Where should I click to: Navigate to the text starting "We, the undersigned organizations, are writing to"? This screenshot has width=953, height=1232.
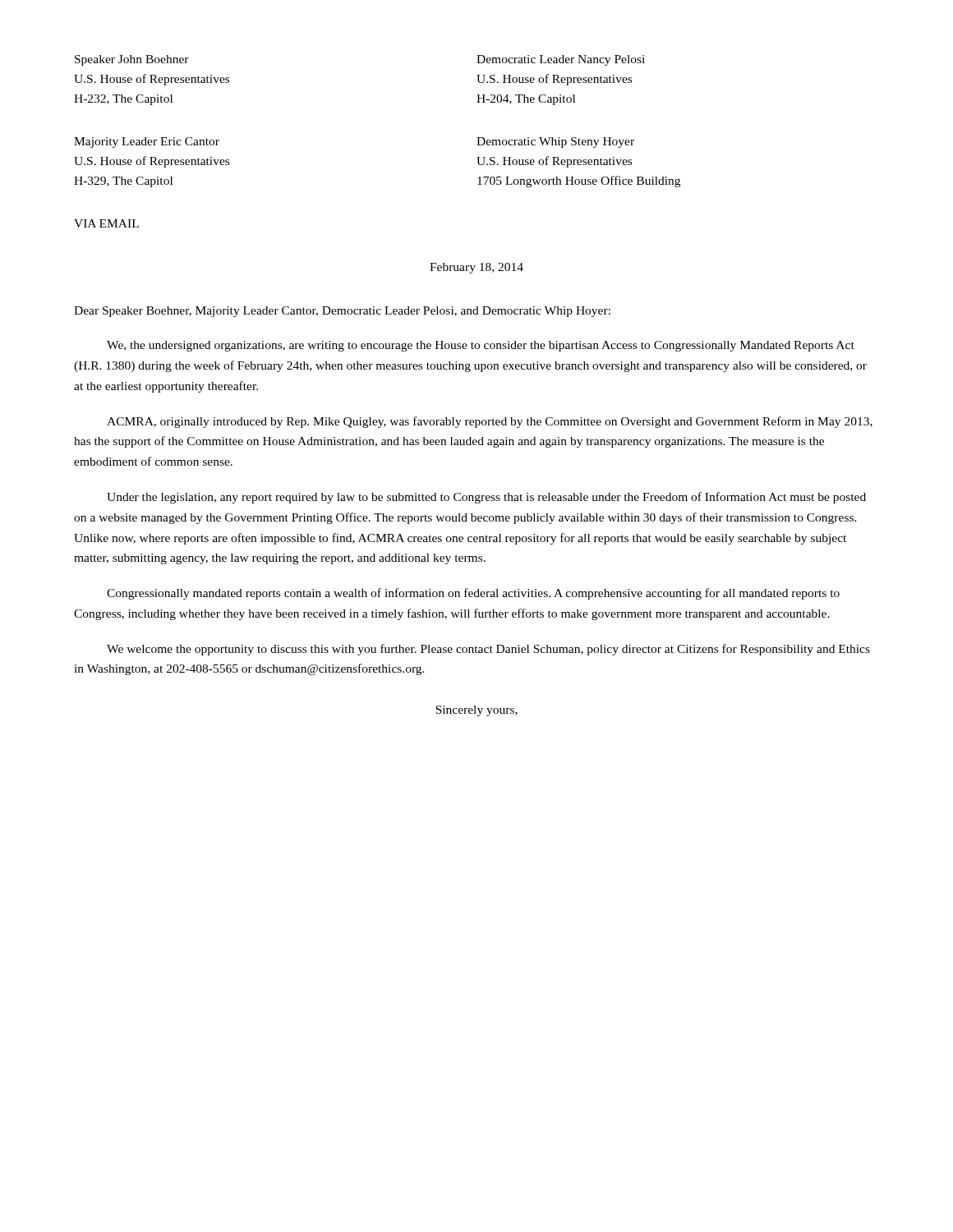point(470,365)
